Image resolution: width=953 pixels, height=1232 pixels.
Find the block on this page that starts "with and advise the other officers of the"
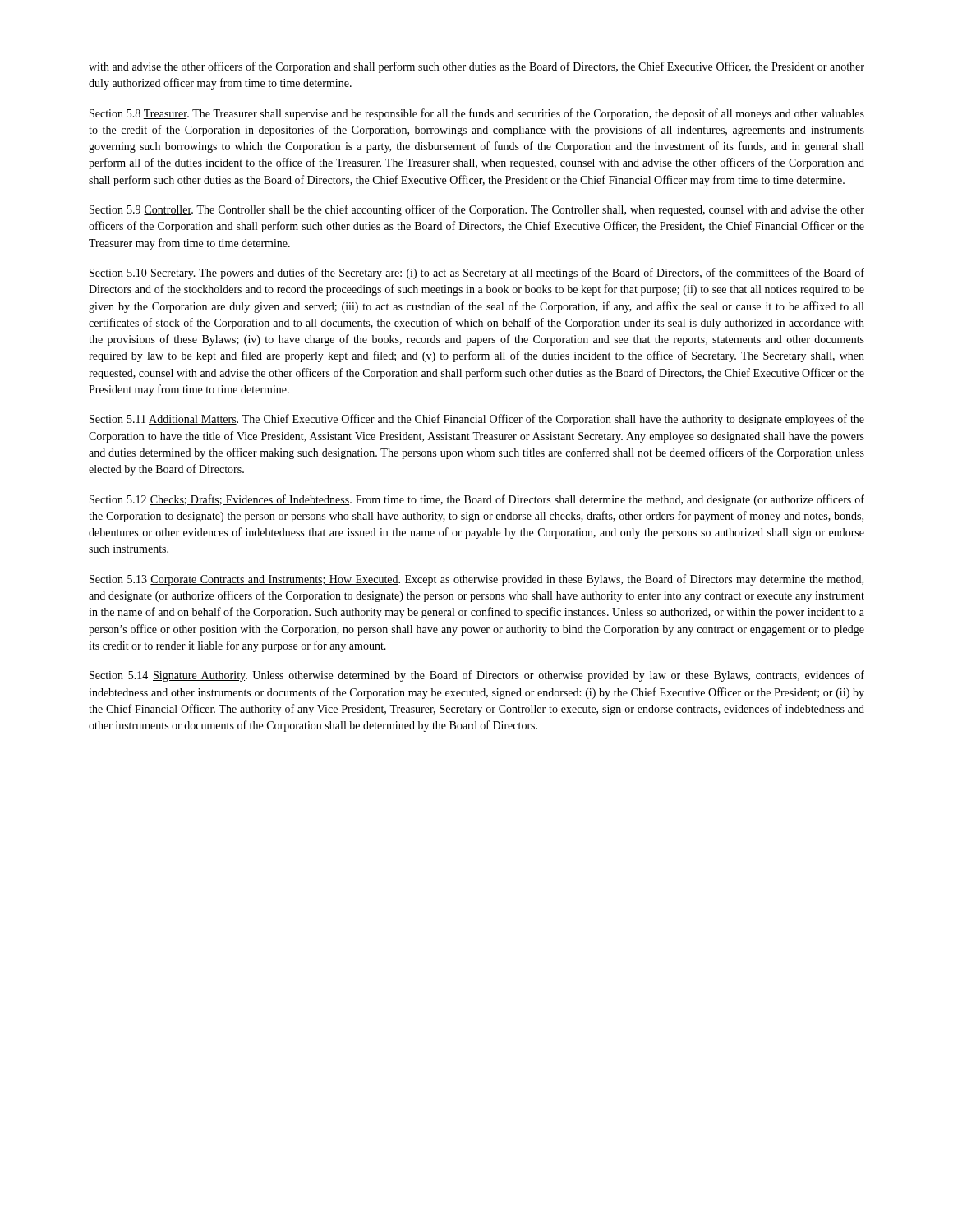click(x=476, y=75)
